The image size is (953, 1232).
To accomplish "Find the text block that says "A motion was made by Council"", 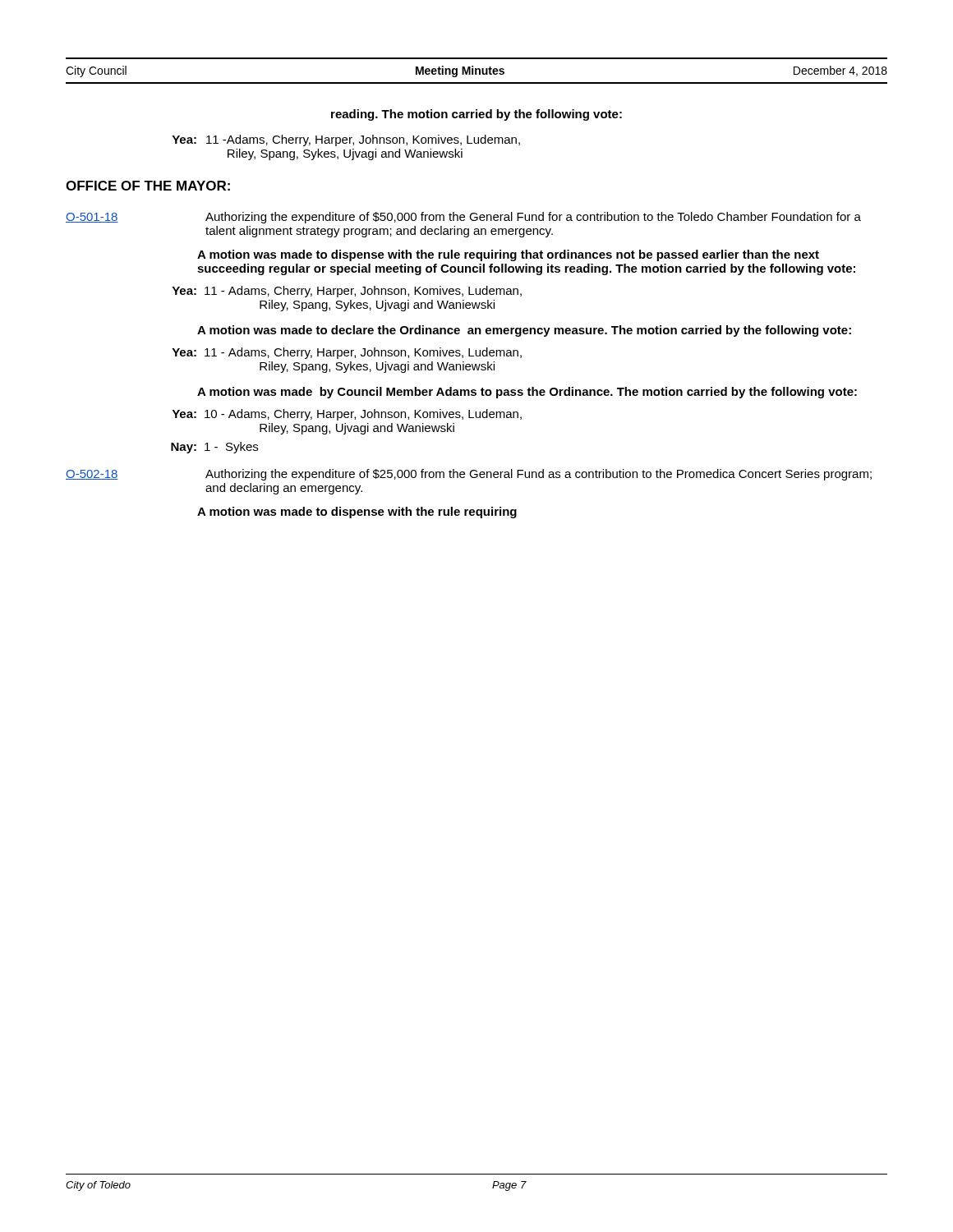I will pos(542,391).
